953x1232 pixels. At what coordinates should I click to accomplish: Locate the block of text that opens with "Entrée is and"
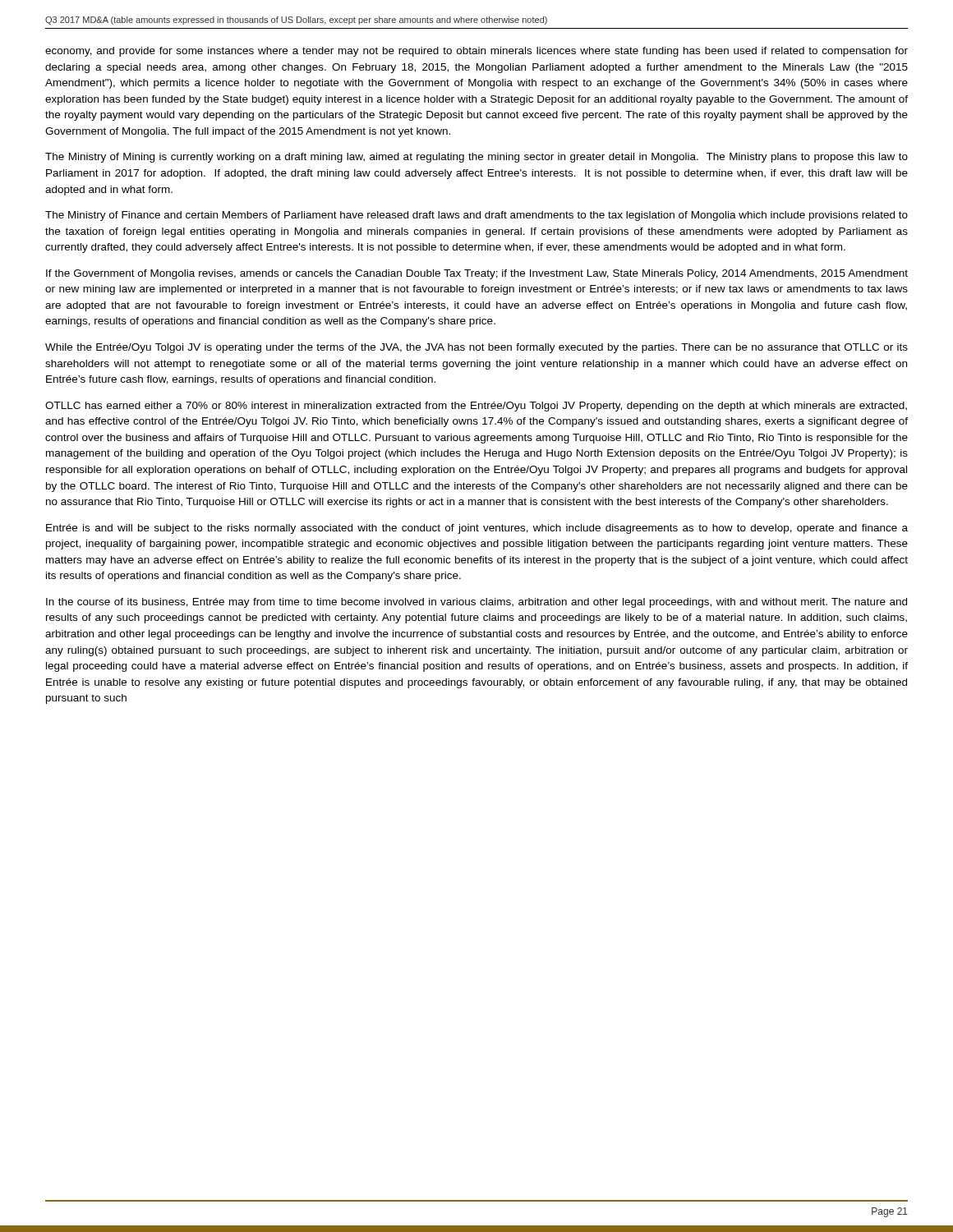point(476,552)
